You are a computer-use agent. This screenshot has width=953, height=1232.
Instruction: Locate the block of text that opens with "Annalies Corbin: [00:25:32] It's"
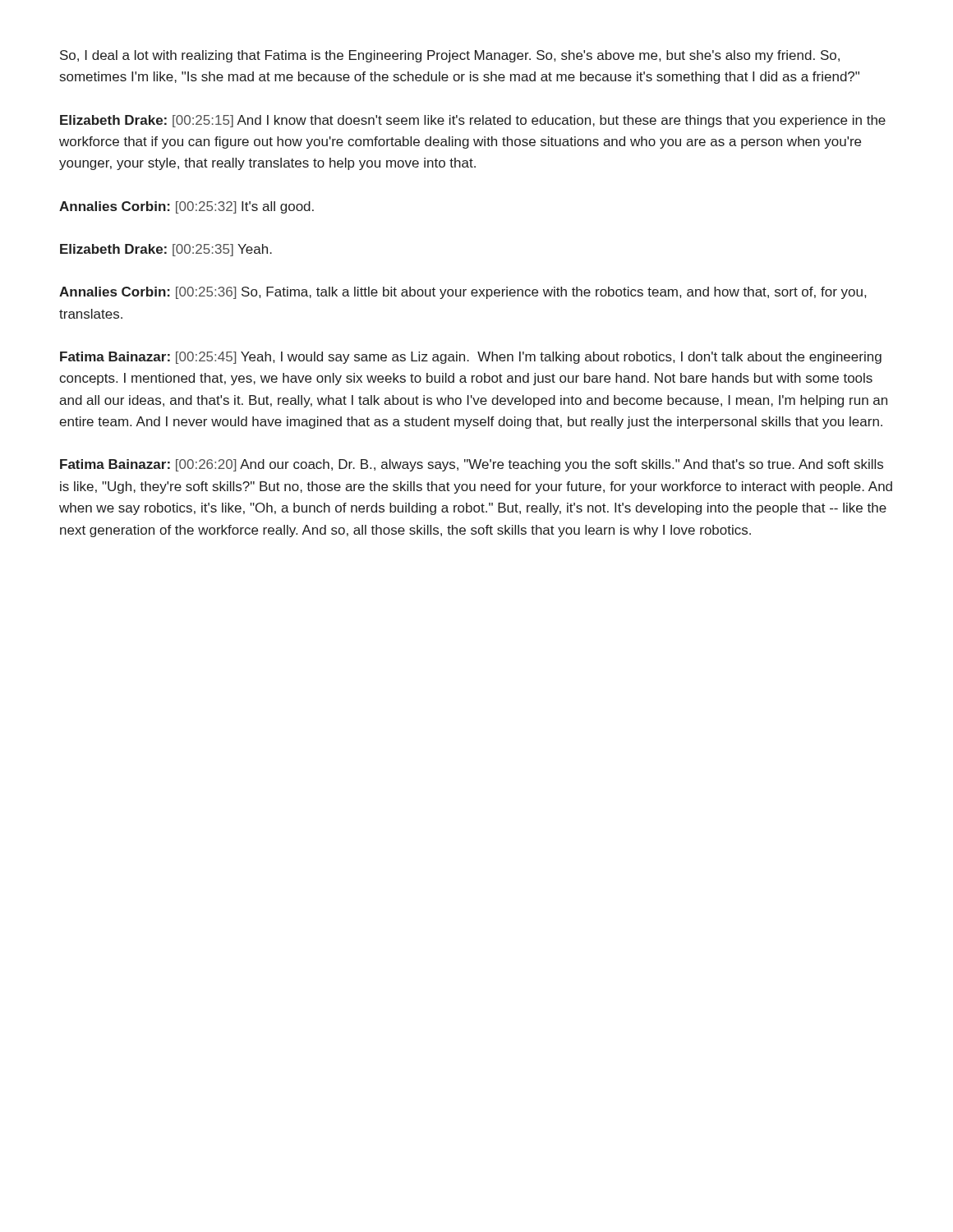click(187, 206)
